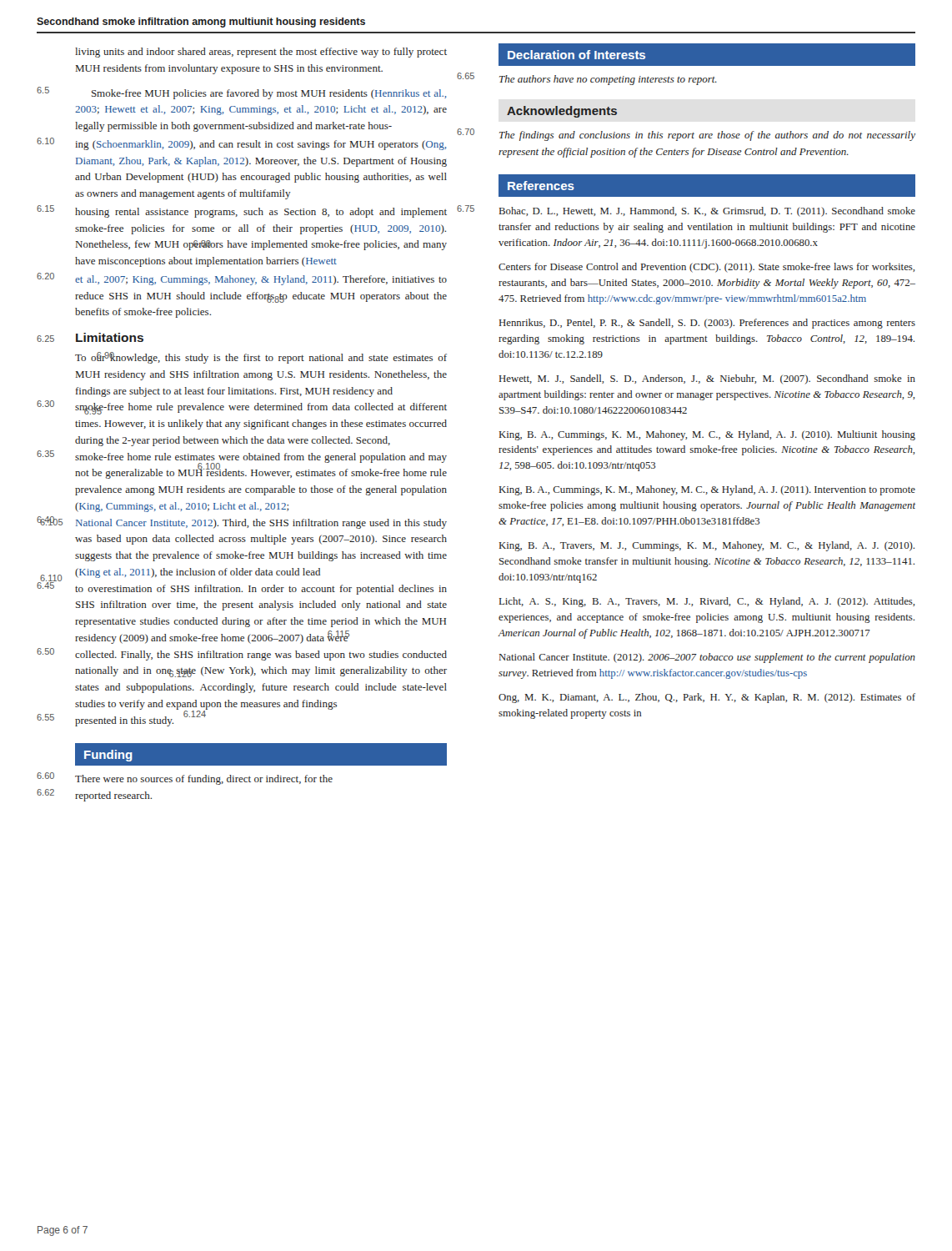Navigate to the block starting "Centers for Disease Control and"

(x=707, y=283)
